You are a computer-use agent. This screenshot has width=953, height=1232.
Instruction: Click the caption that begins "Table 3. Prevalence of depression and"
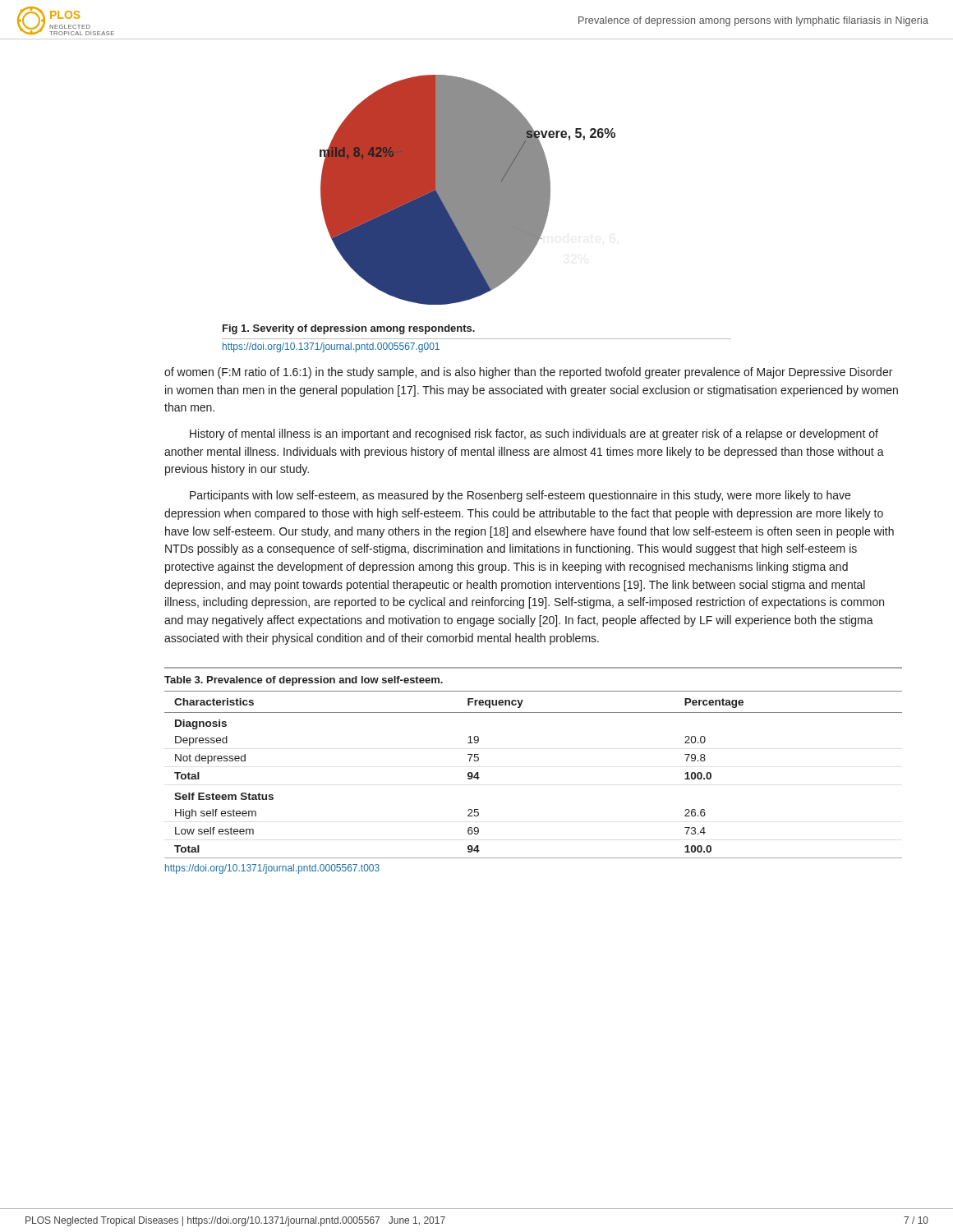[304, 680]
